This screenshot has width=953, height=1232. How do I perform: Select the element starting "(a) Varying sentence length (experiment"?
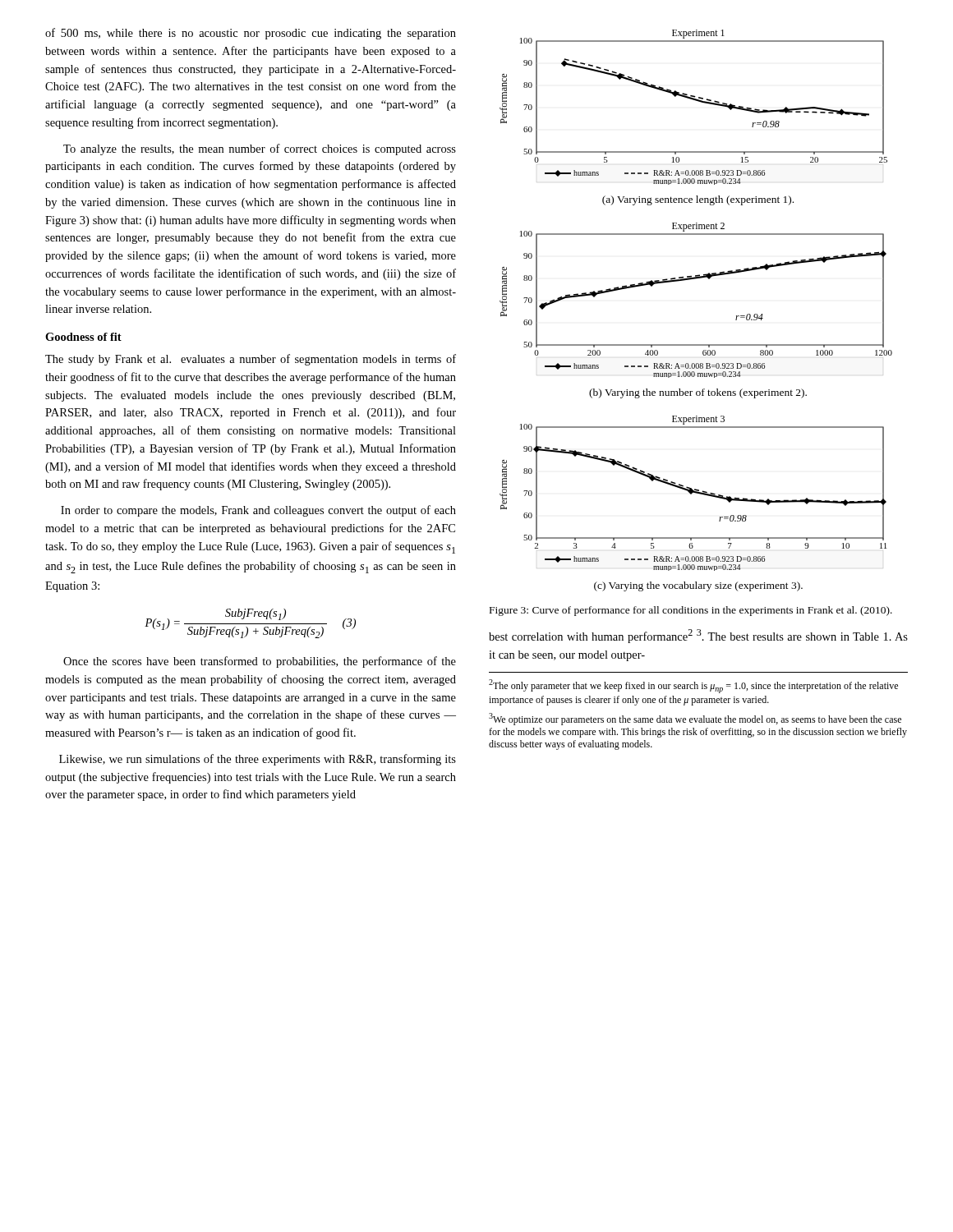[x=698, y=199]
